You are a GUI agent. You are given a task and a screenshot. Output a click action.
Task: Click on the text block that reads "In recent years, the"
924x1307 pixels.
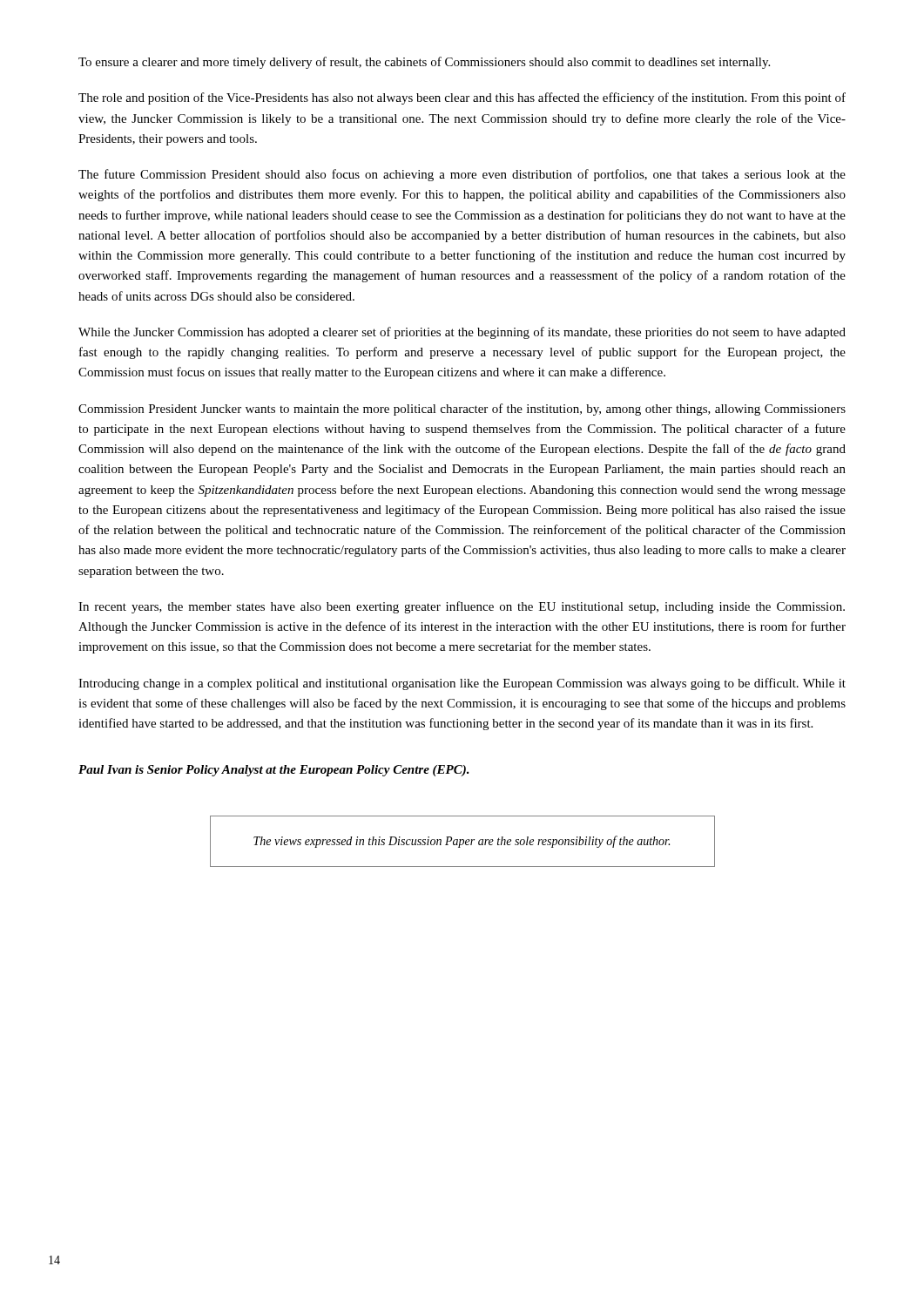(462, 627)
